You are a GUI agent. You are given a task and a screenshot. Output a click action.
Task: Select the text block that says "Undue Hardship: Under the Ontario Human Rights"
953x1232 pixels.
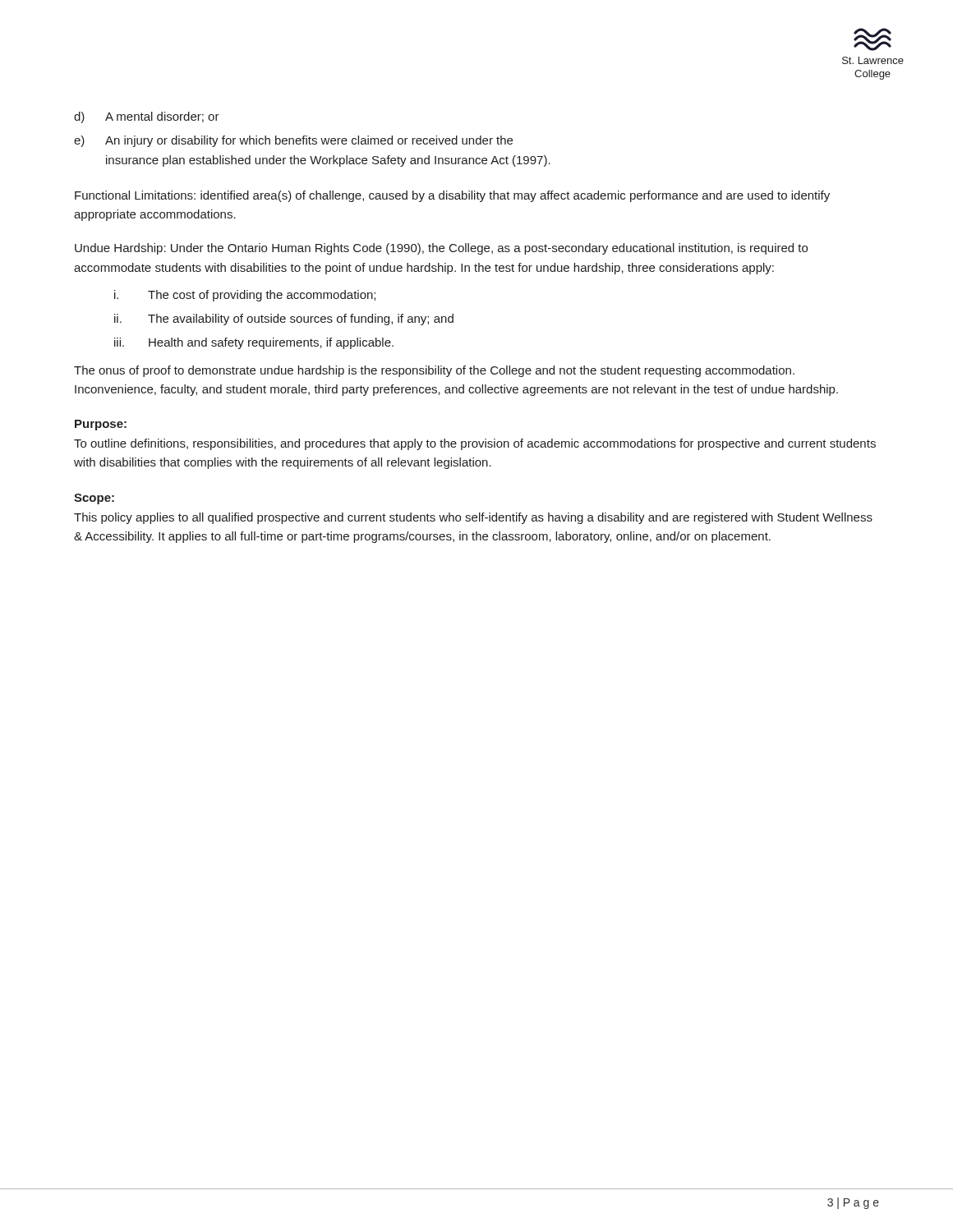[x=441, y=257]
